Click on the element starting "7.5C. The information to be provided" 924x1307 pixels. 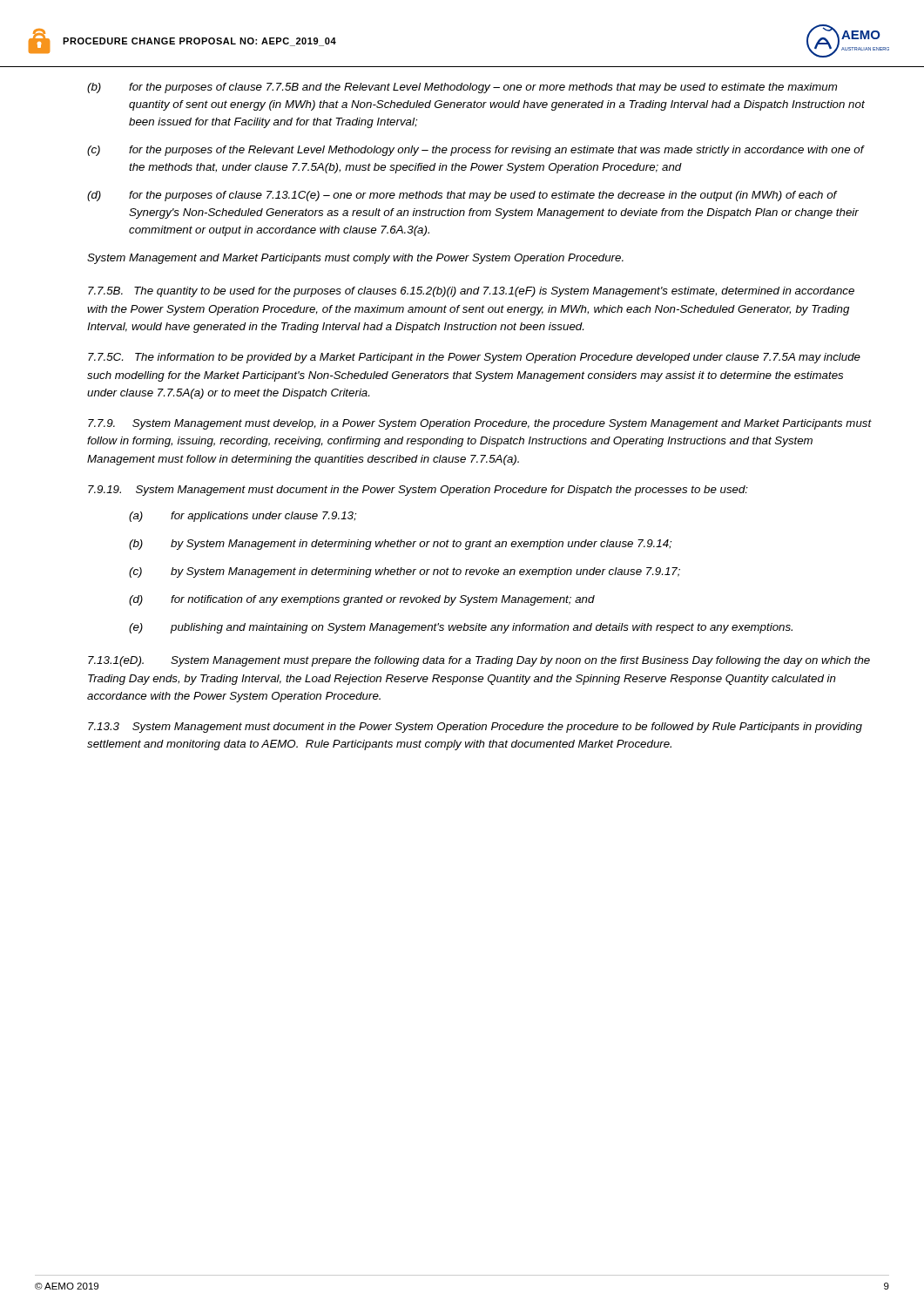coord(474,375)
